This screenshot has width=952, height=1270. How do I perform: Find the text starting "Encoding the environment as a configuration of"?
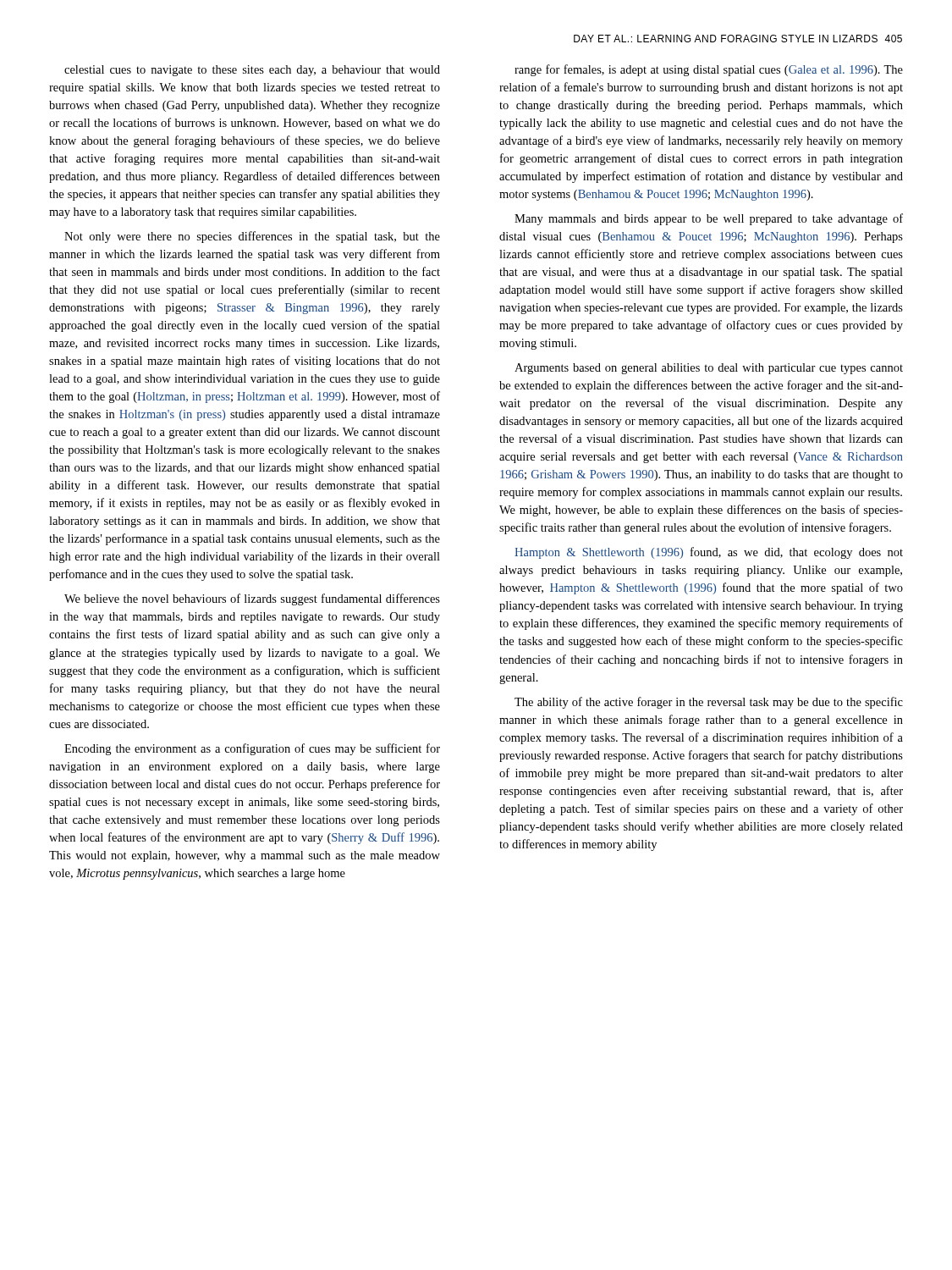[245, 810]
